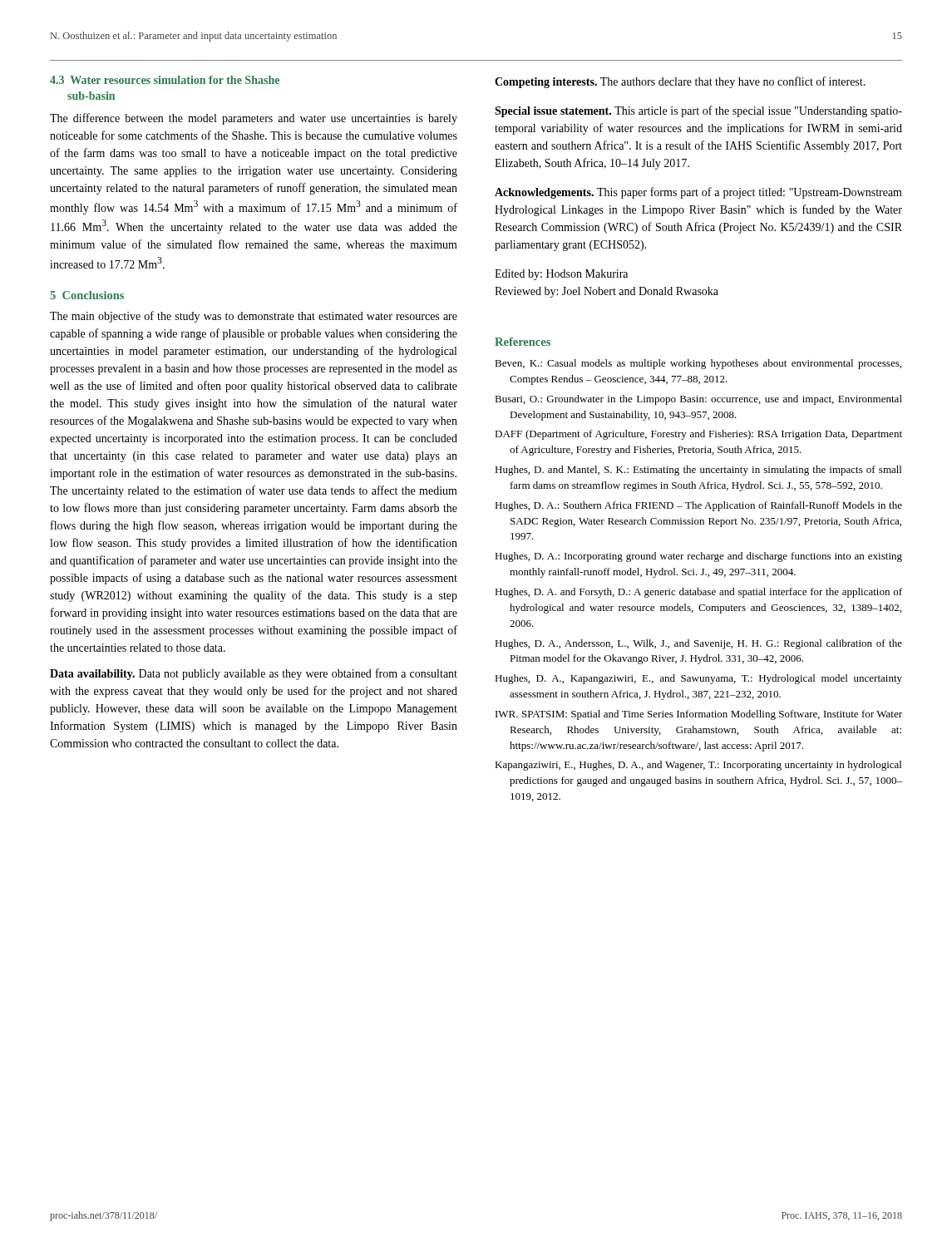Locate the text block that reads "Competing interests. The authors"
This screenshot has width=952, height=1247.
pyautogui.click(x=680, y=82)
